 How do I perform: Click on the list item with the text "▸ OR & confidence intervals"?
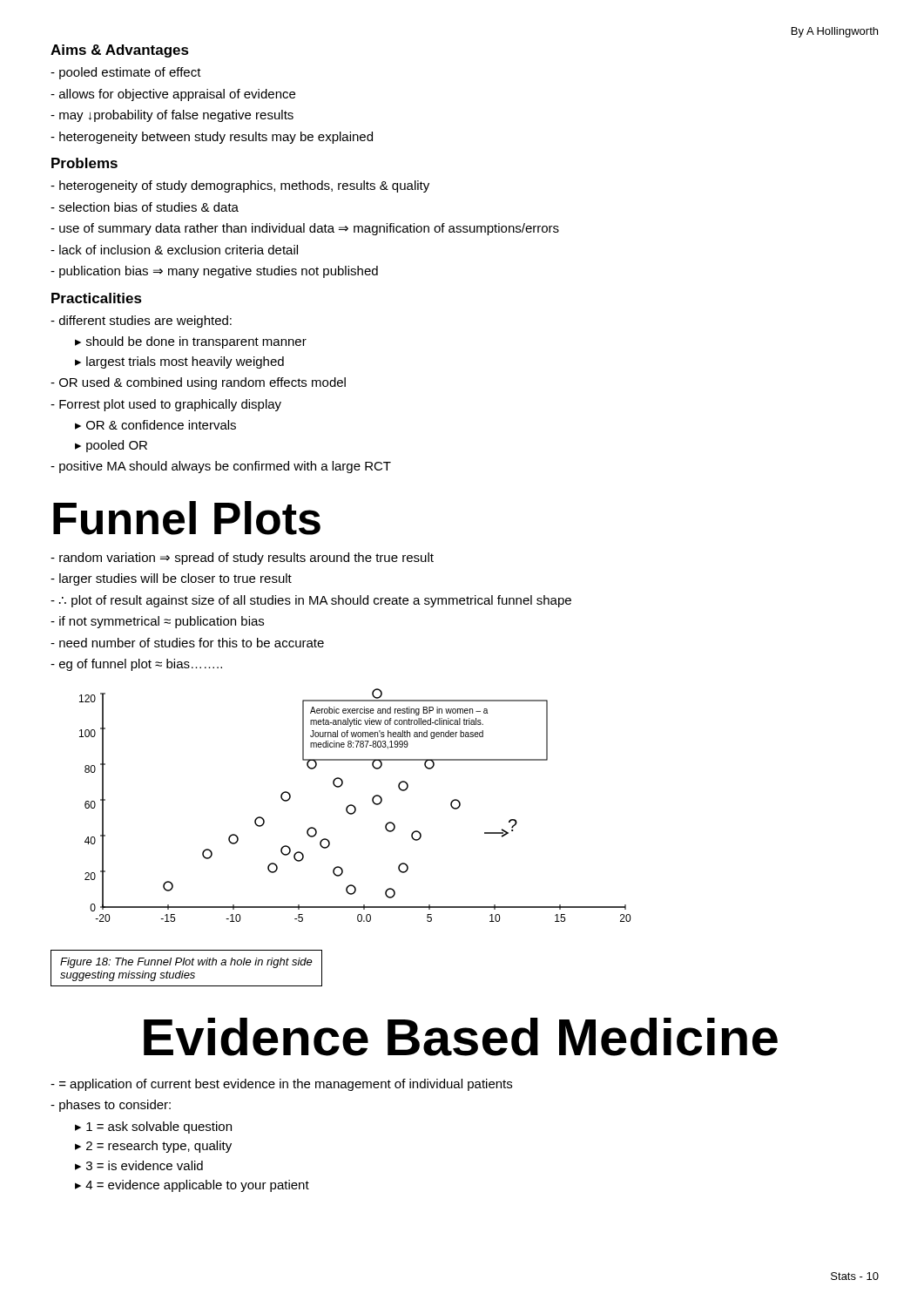tap(156, 425)
